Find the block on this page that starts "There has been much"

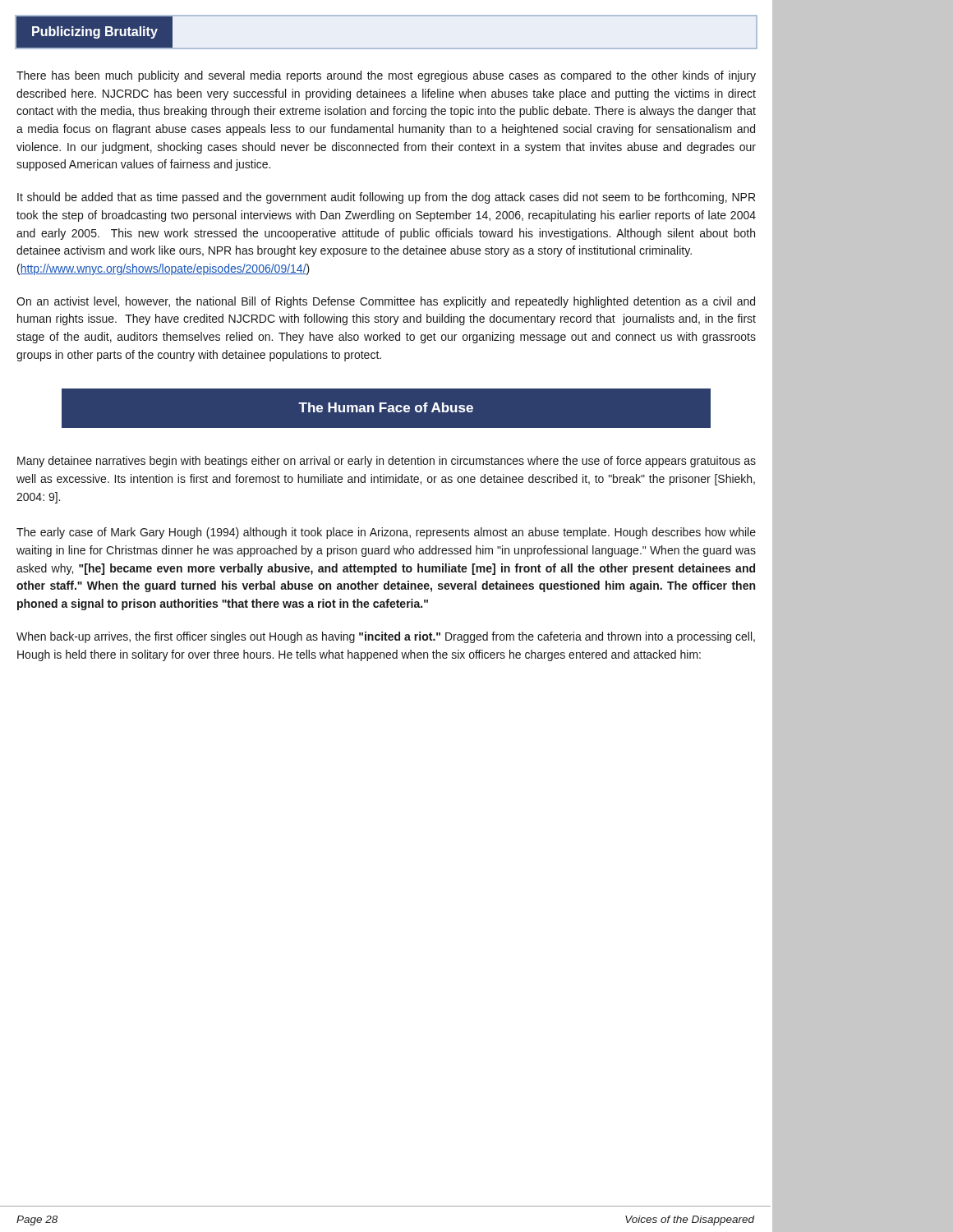(x=386, y=120)
